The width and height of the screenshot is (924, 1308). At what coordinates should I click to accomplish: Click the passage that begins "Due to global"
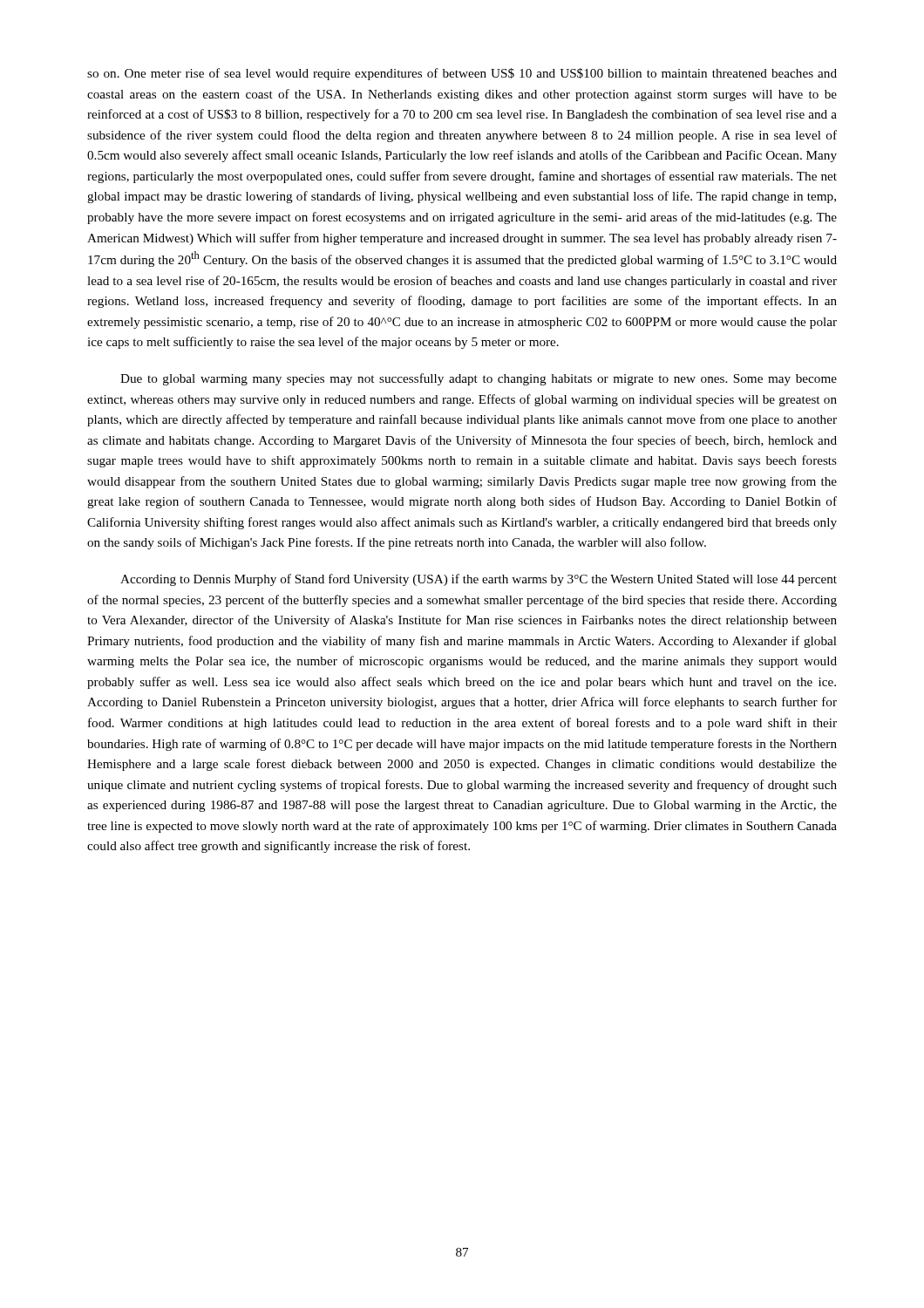[462, 460]
